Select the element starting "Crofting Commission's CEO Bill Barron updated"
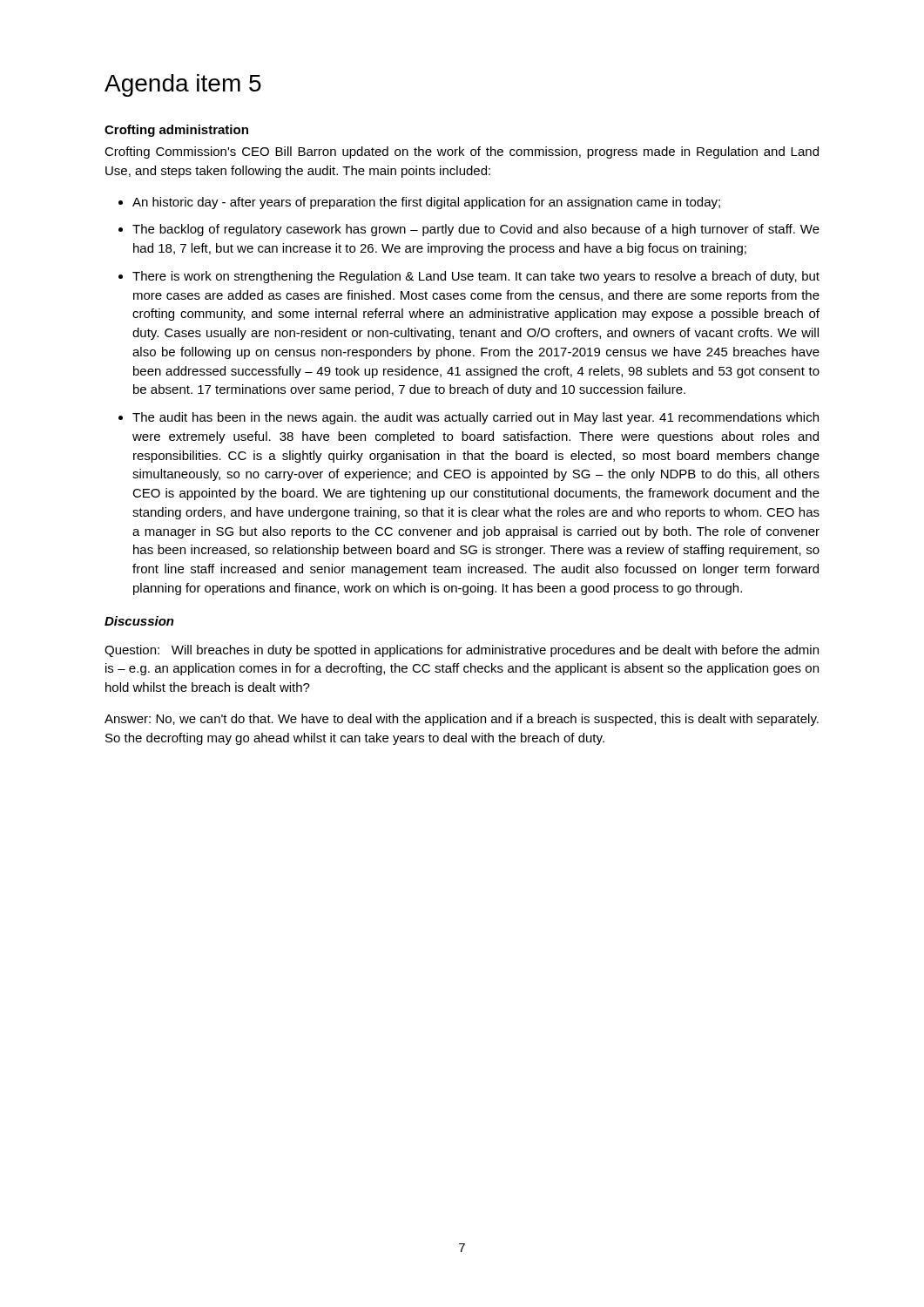This screenshot has height=1307, width=924. point(462,161)
